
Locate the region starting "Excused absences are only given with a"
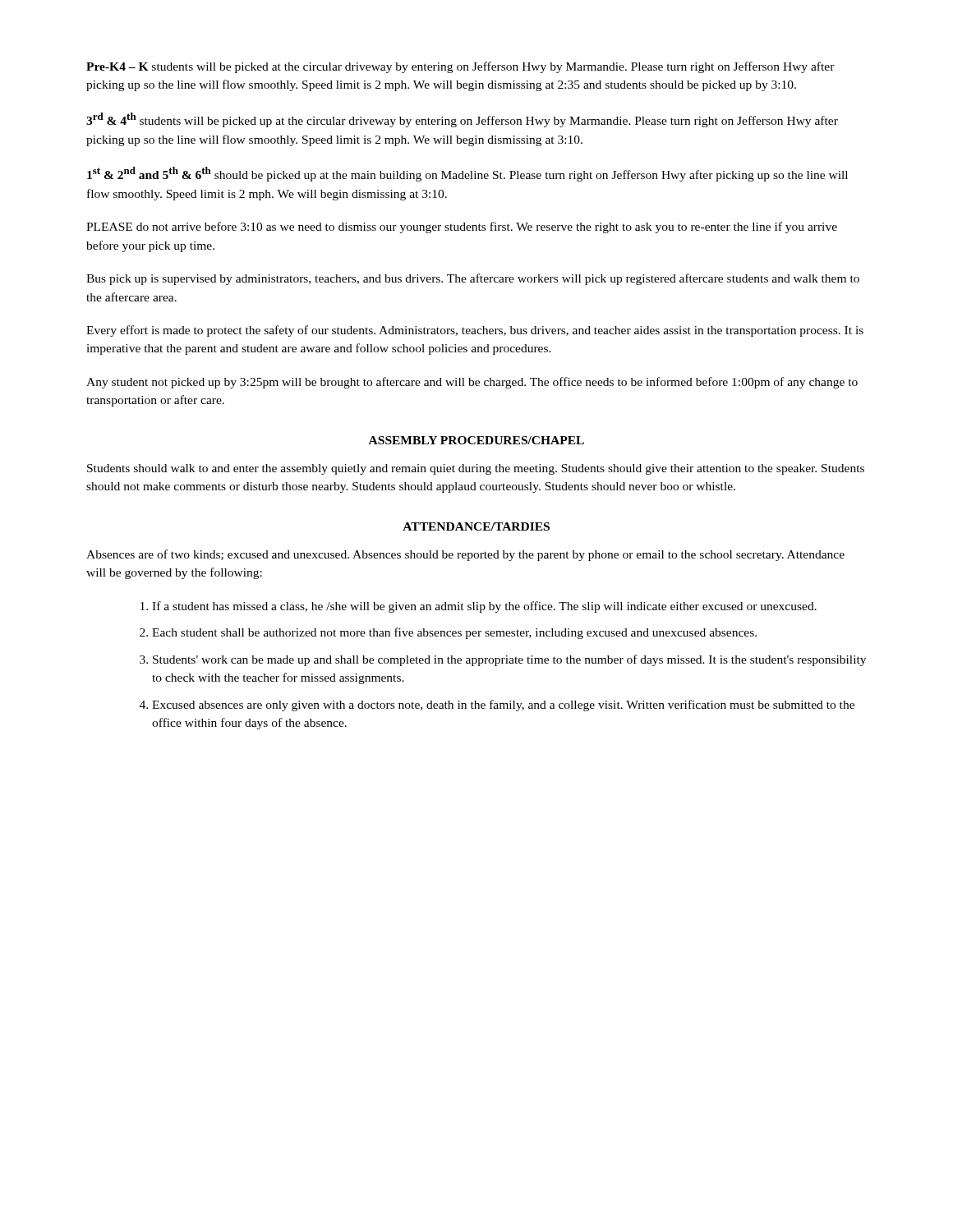point(503,713)
